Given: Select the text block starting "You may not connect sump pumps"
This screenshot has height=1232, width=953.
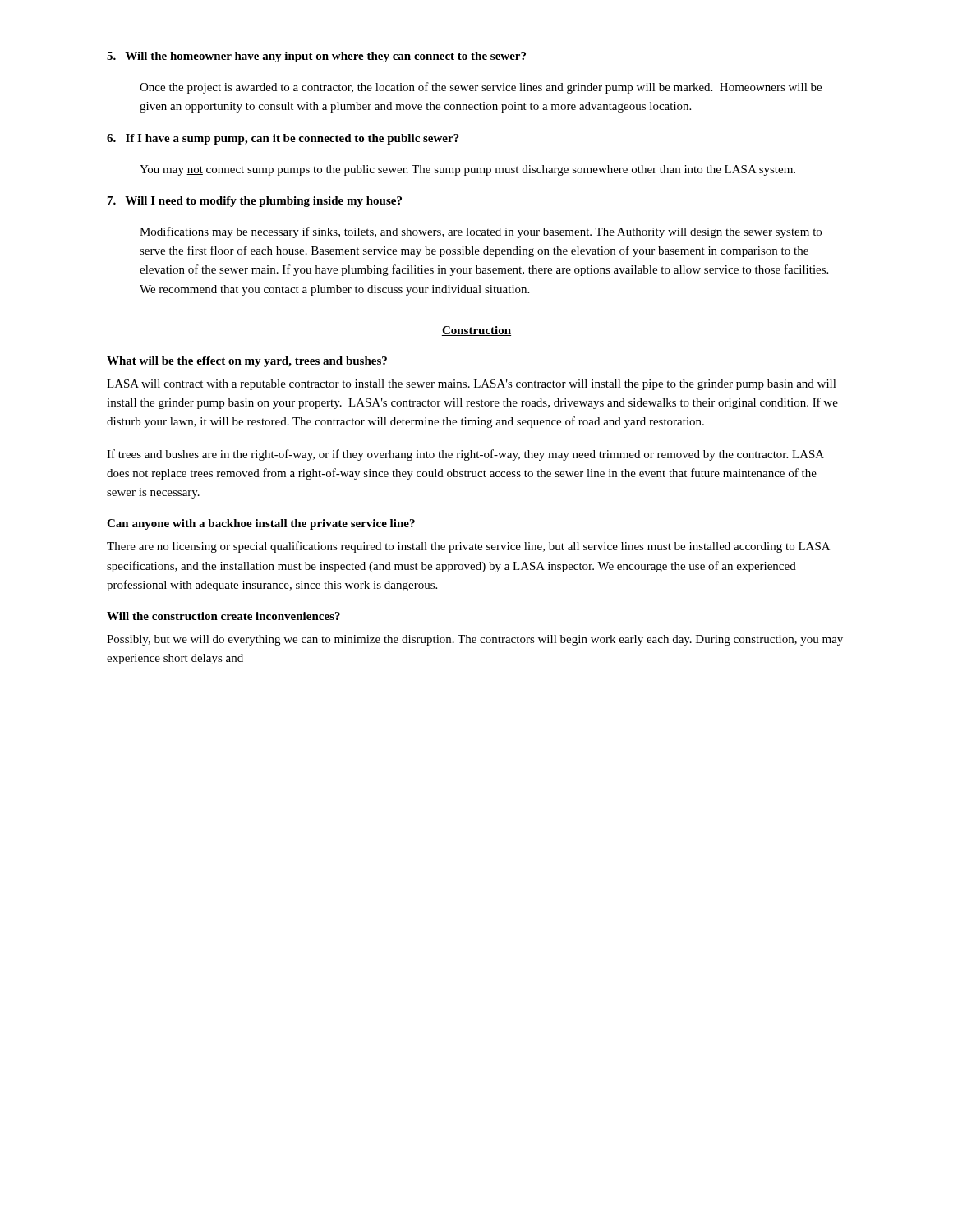Looking at the screenshot, I should click(468, 169).
